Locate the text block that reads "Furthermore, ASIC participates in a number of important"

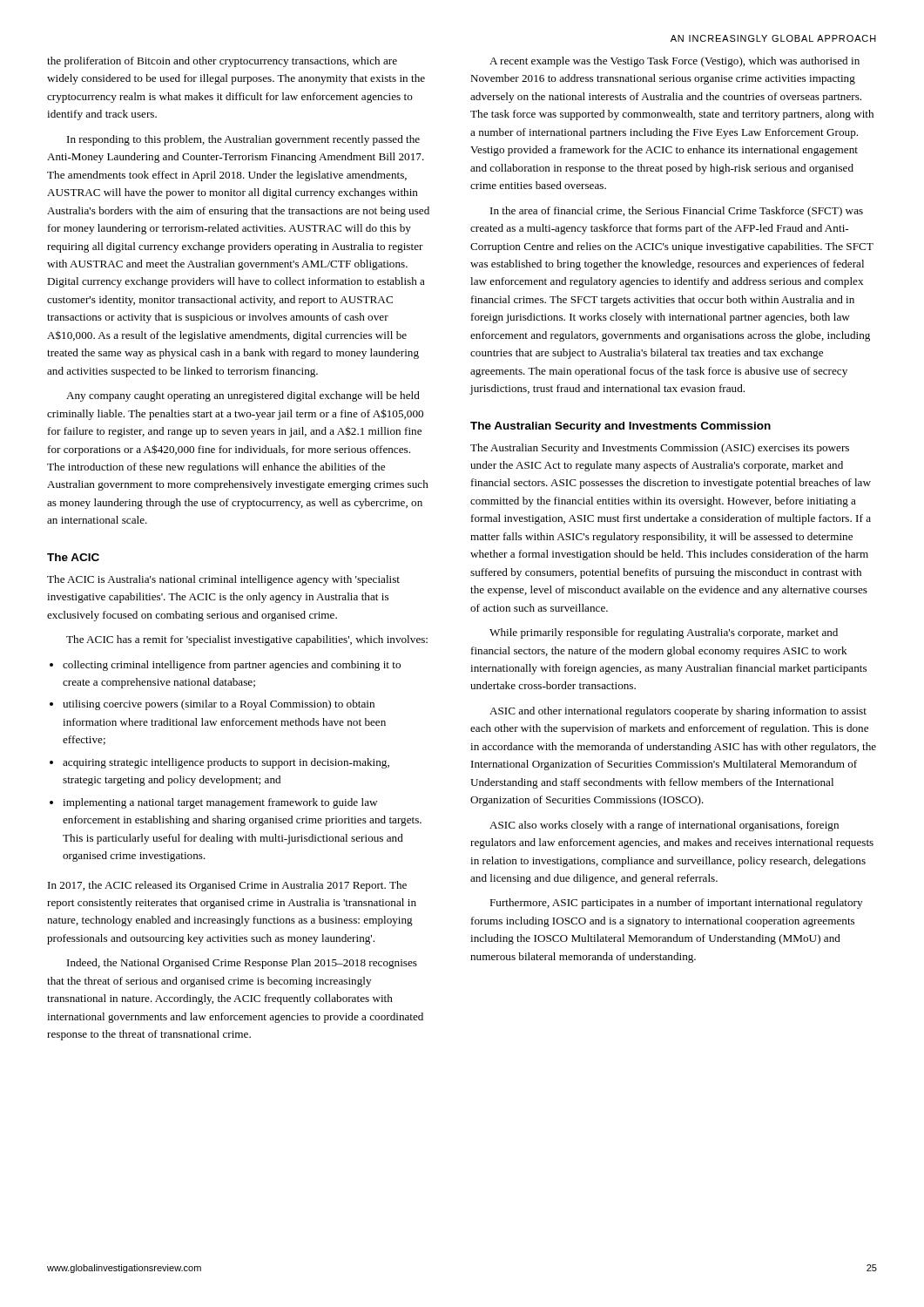(x=674, y=930)
